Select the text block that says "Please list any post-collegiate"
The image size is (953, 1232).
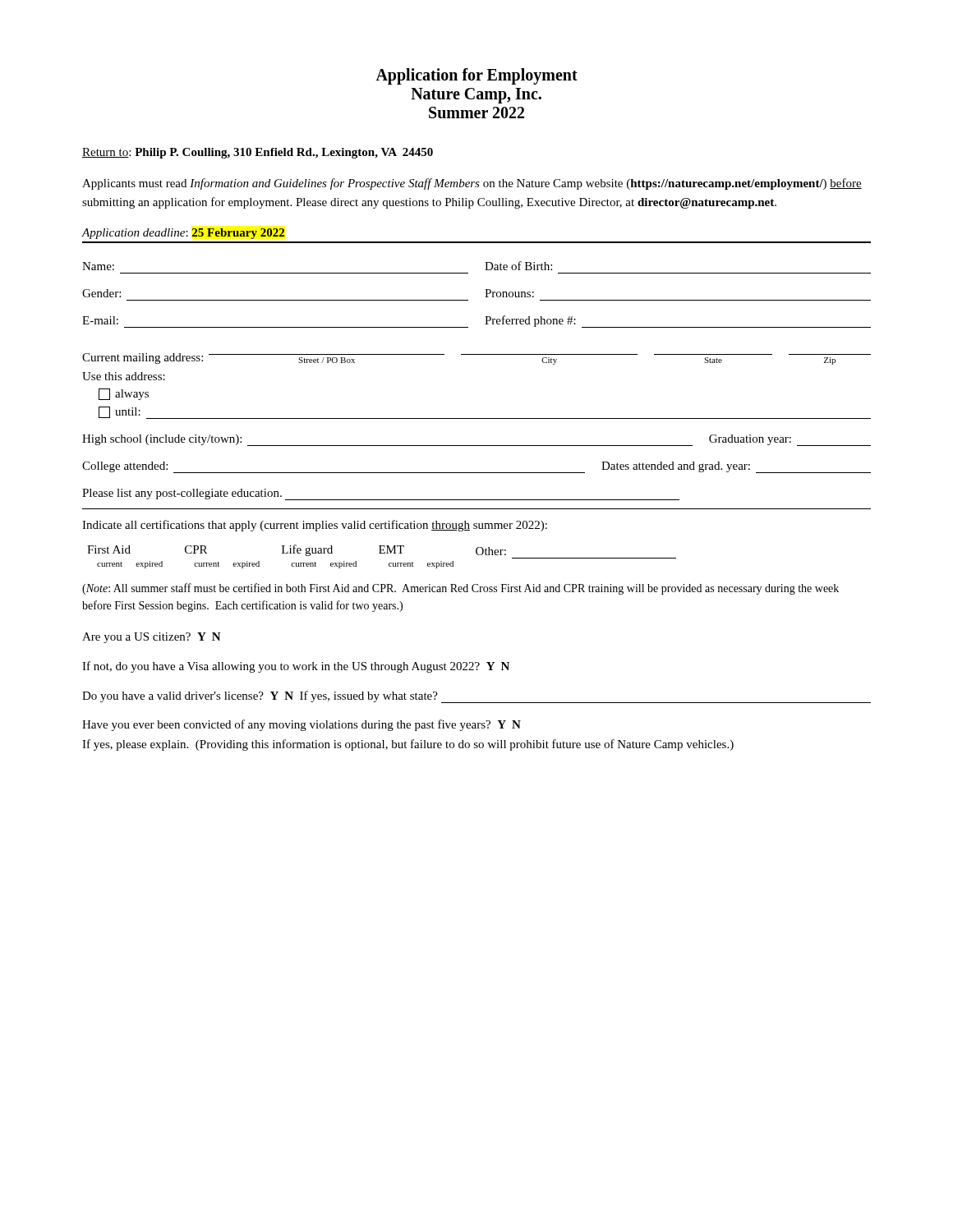pos(476,492)
